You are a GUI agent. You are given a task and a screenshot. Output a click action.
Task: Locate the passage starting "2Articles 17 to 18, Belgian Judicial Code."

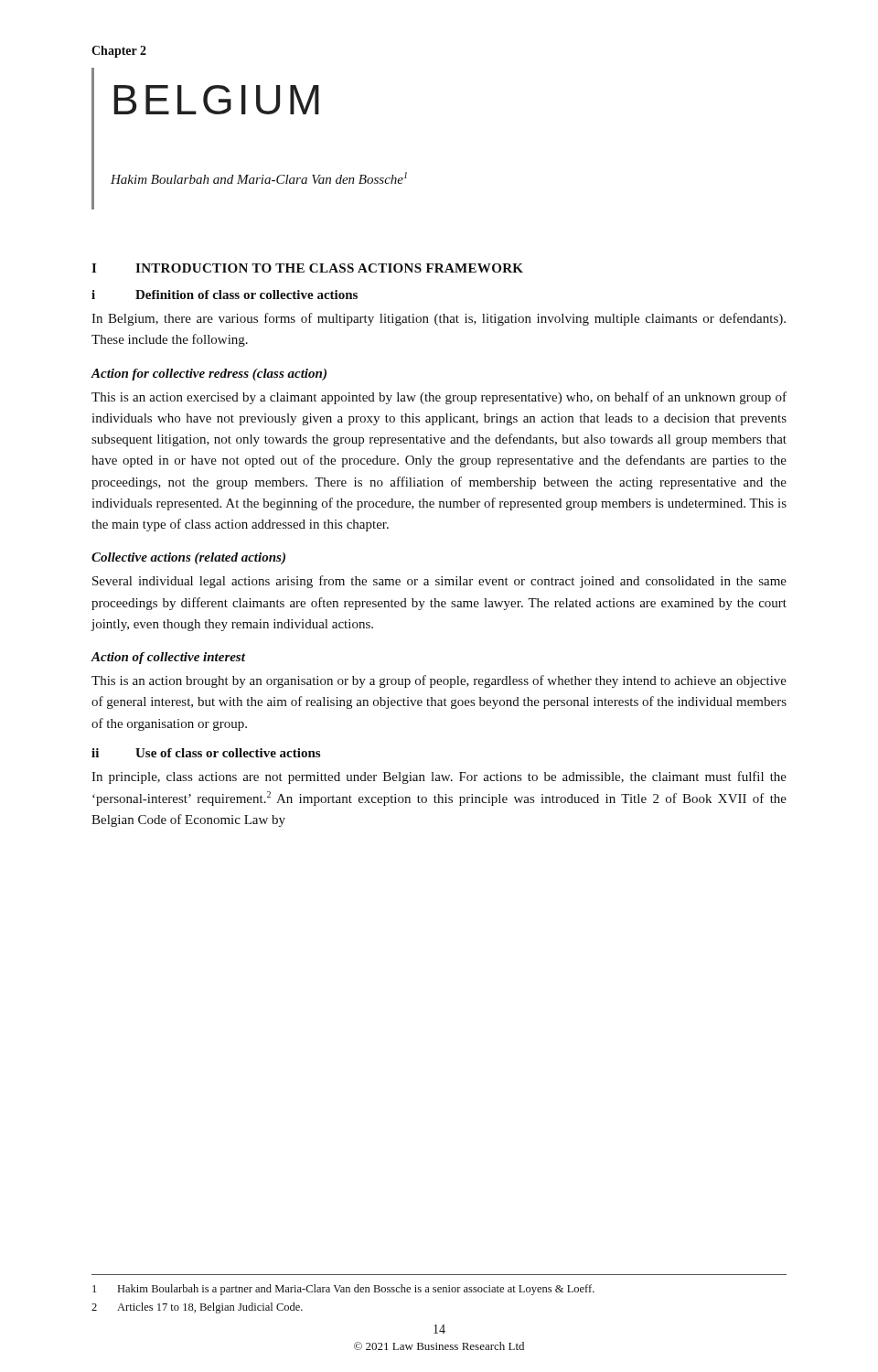[x=197, y=1307]
